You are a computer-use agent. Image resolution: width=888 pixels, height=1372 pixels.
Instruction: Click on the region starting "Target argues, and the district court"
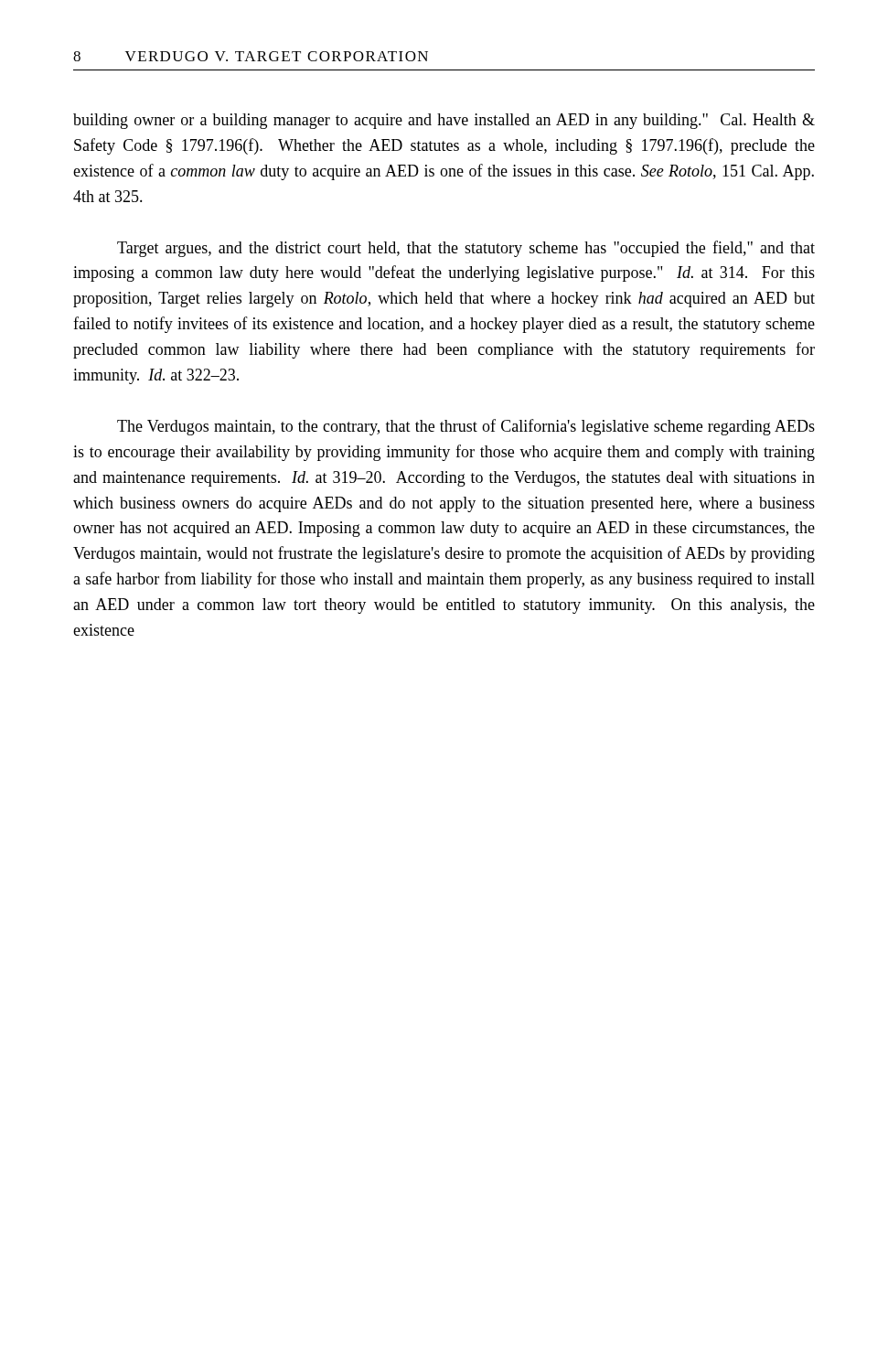coord(444,311)
